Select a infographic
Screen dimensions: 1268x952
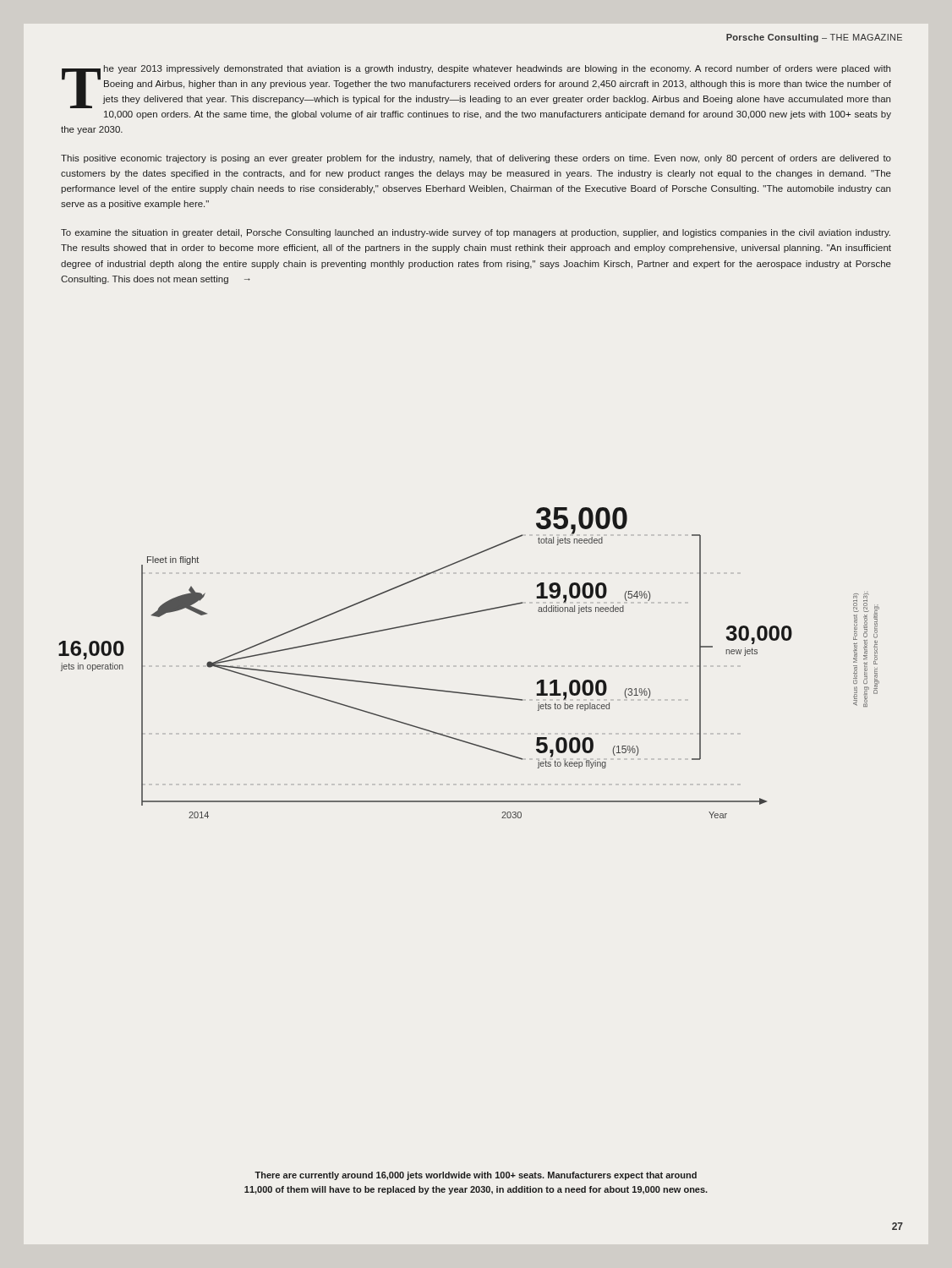[476, 662]
